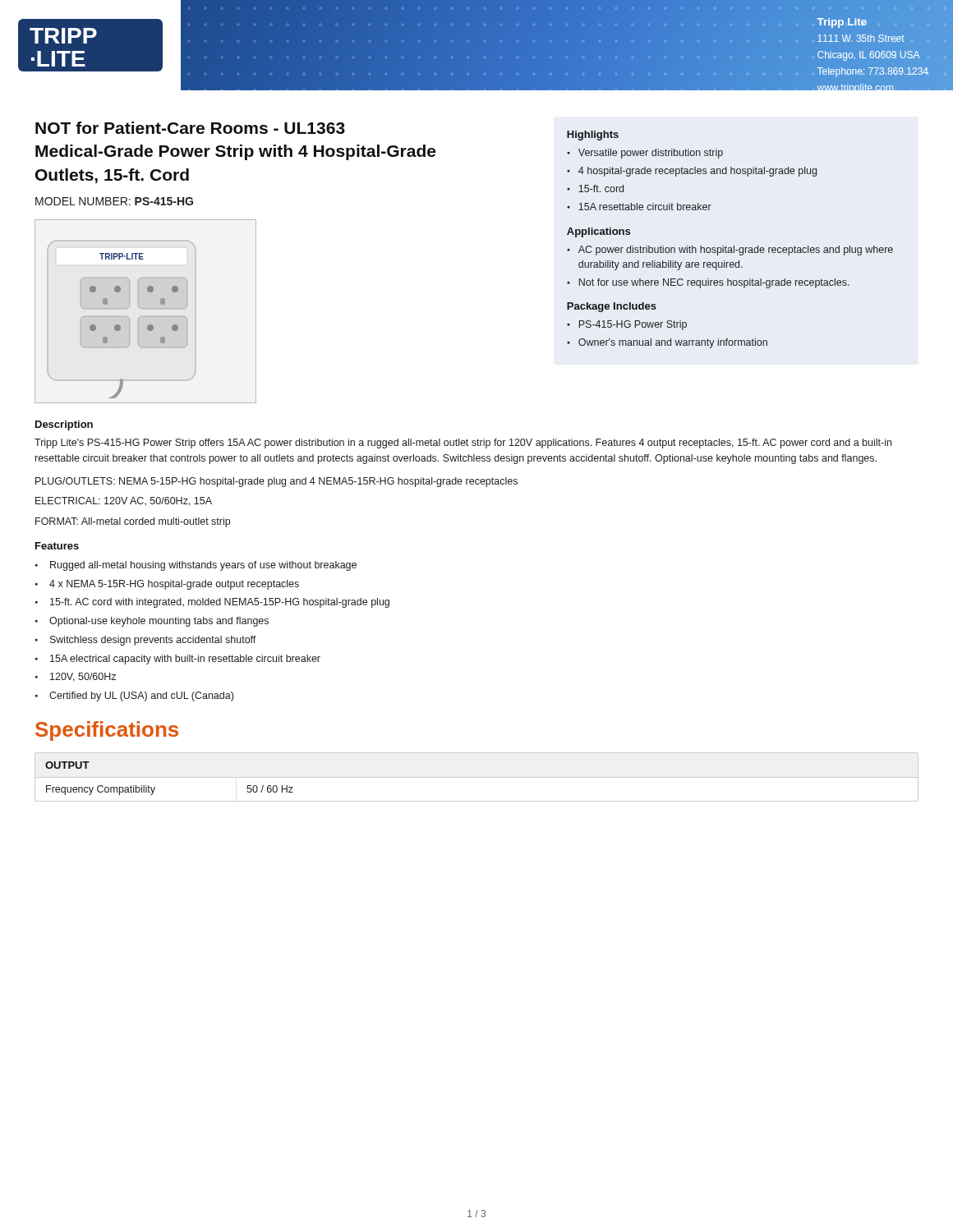Click on the element starting "●Certified by UL"
Screen dimensions: 1232x953
(x=134, y=696)
